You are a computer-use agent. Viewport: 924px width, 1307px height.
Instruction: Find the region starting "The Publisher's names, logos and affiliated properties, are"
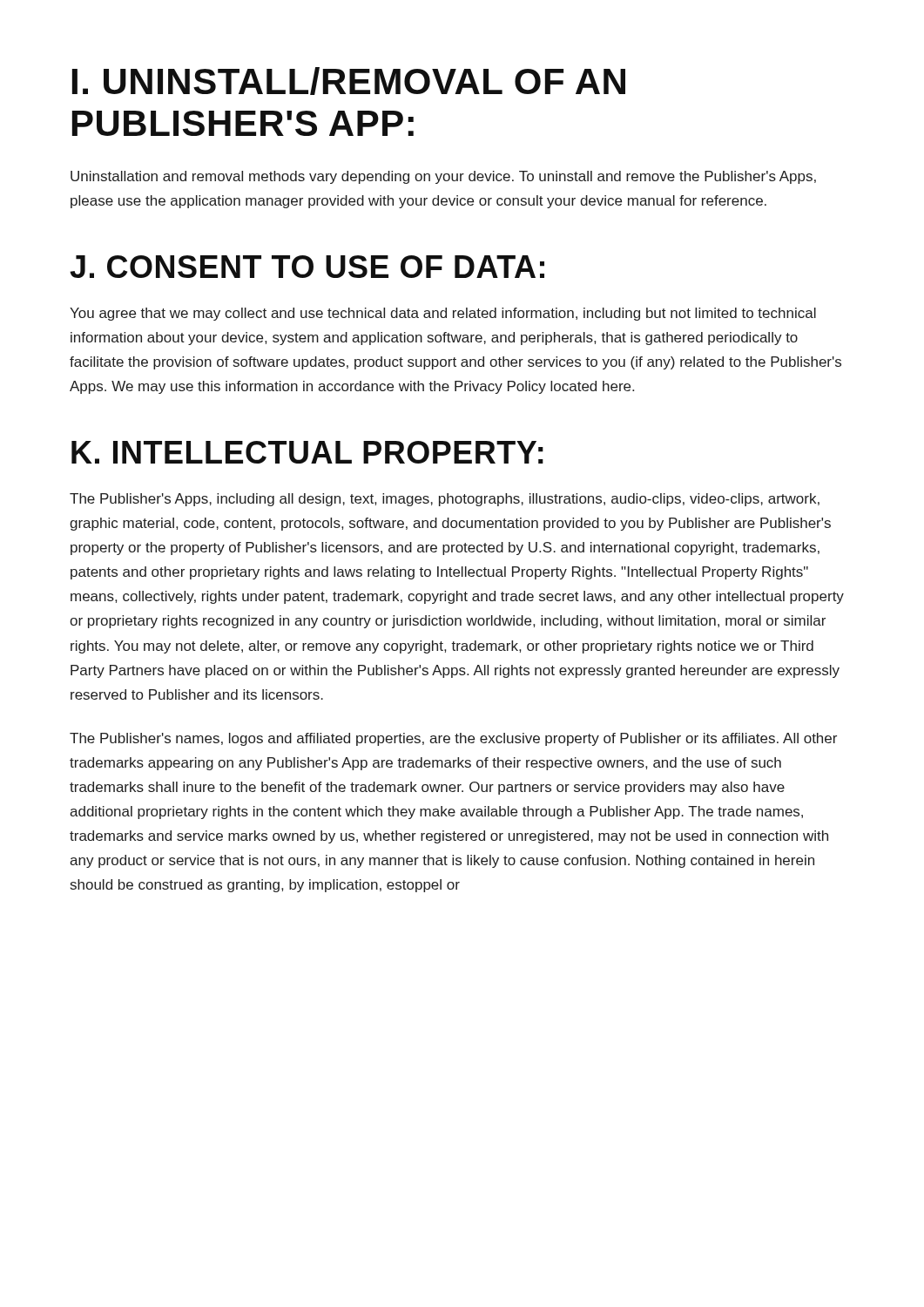[x=458, y=812]
